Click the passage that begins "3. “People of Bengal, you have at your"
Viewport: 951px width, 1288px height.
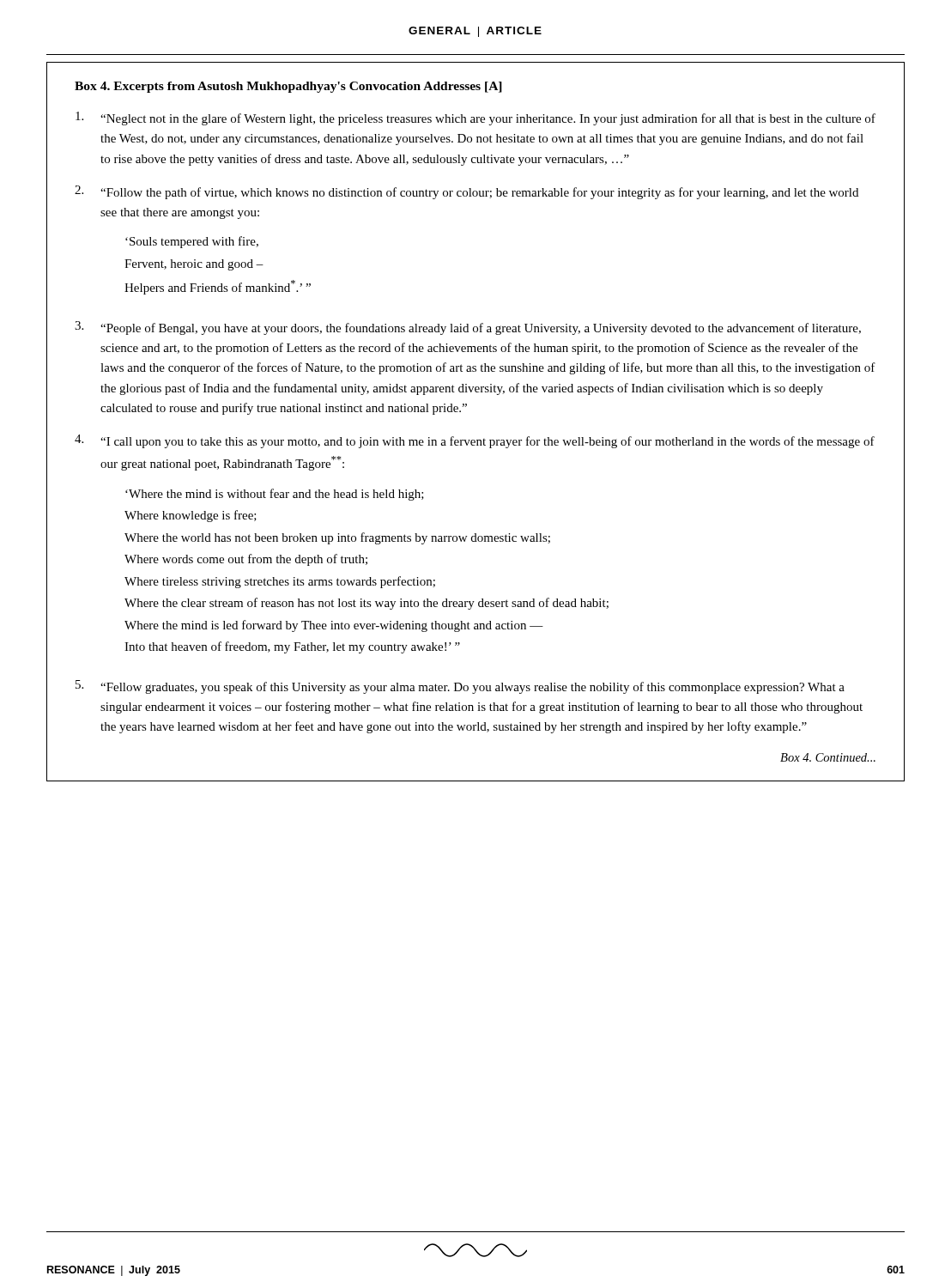pyautogui.click(x=476, y=368)
